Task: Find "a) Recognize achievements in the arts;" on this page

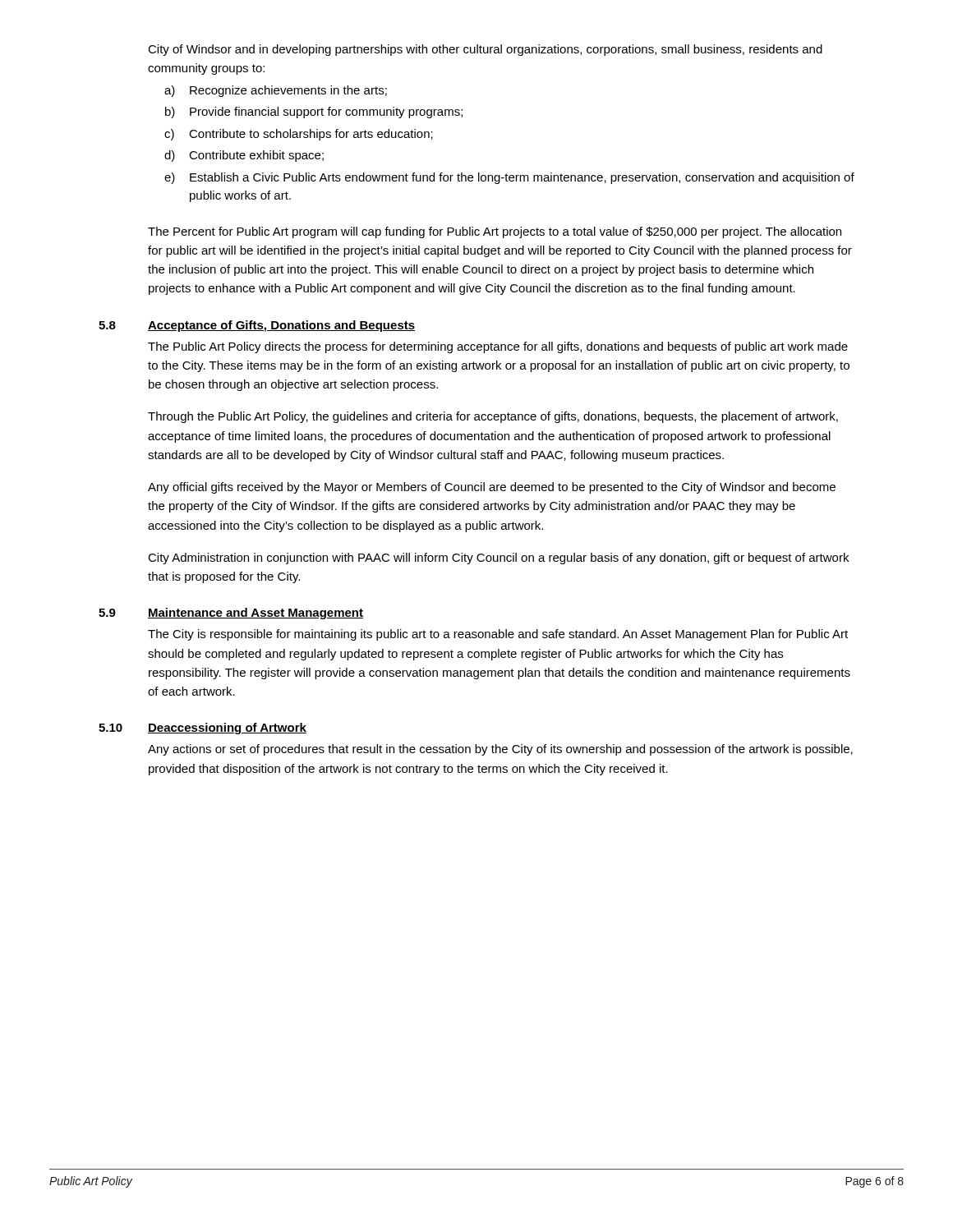Action: 276,90
